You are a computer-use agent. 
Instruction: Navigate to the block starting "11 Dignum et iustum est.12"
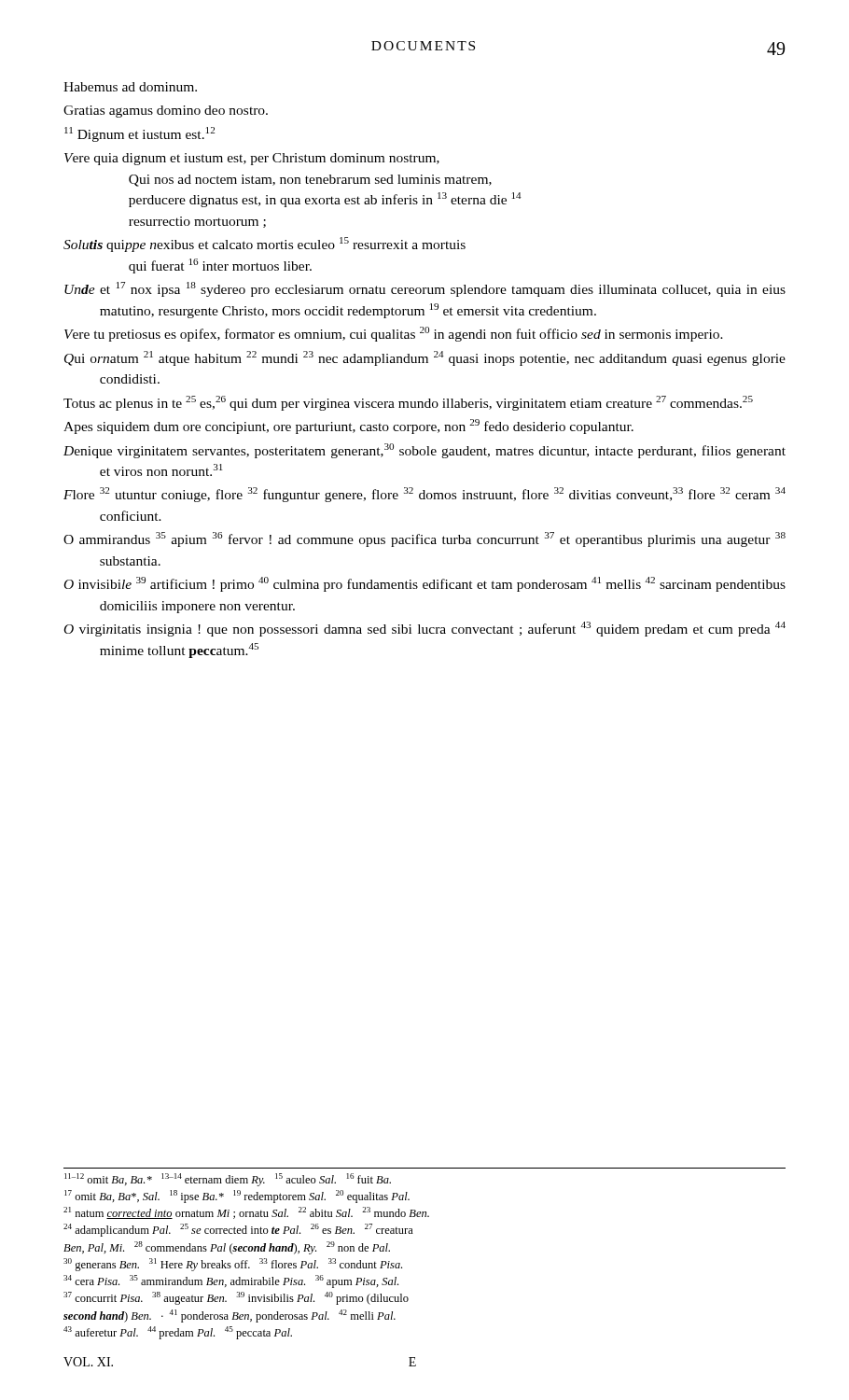pos(139,134)
